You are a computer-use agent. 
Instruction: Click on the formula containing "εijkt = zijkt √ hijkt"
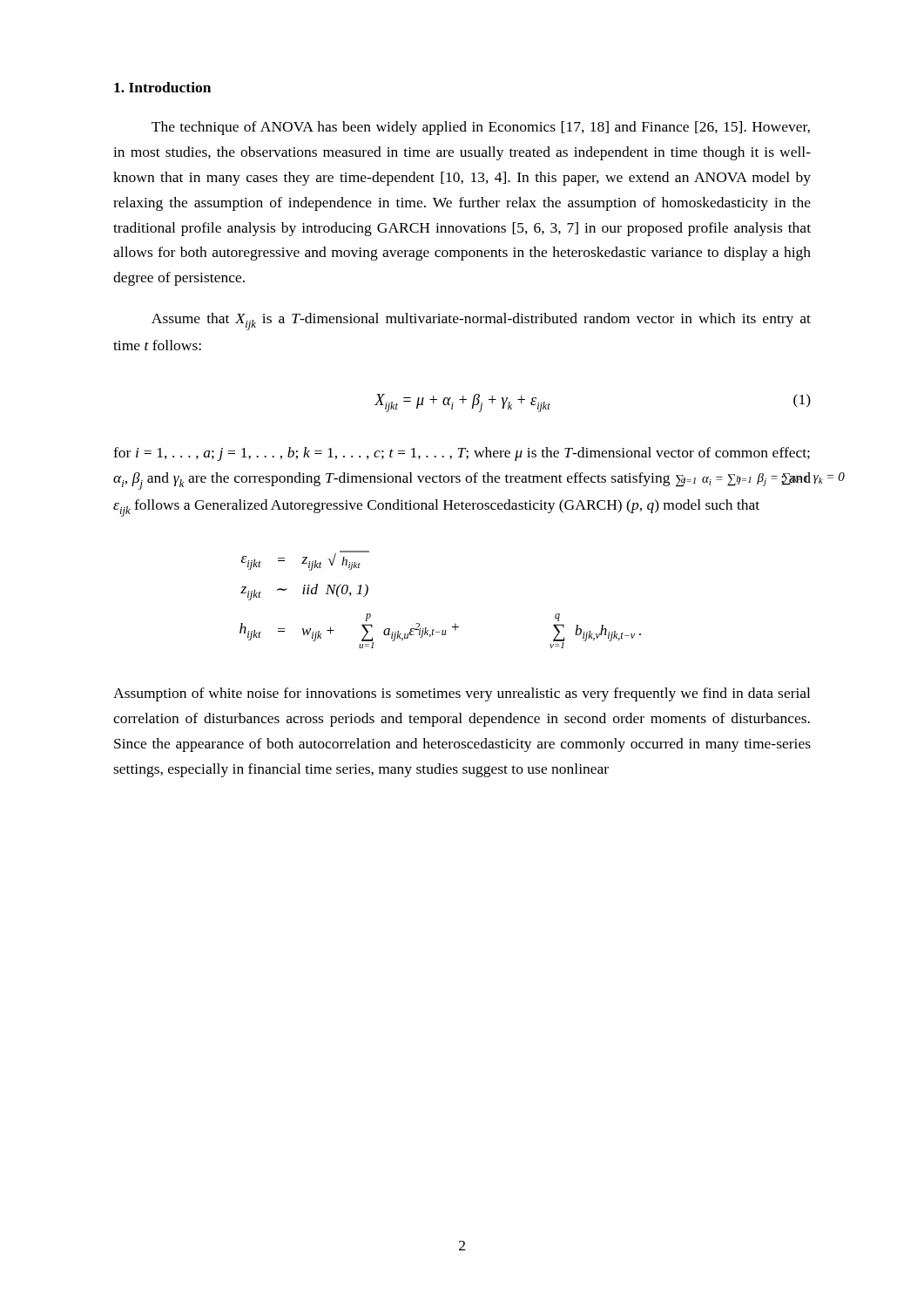click(305, 561)
